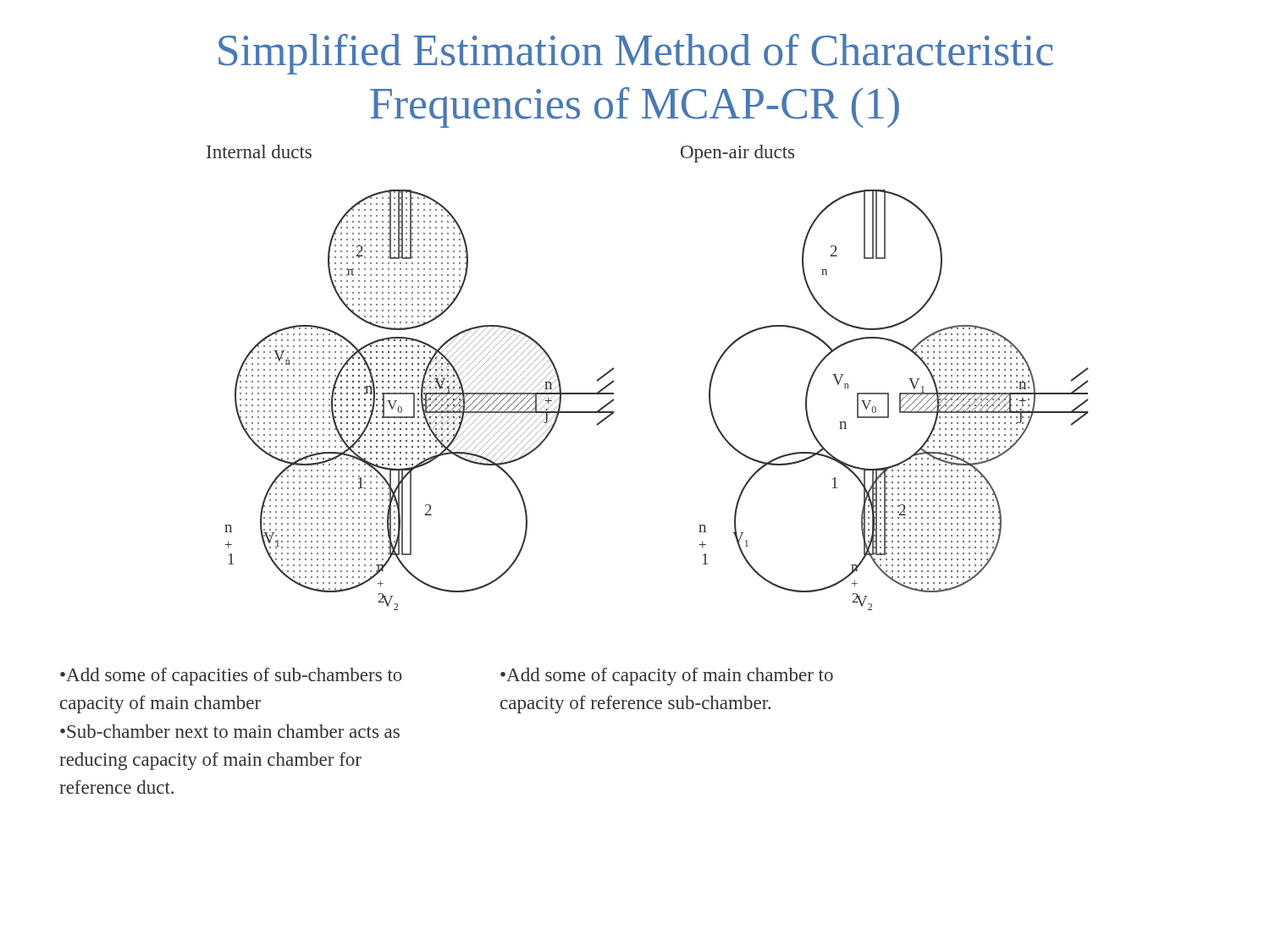Viewport: 1270px width, 952px height.
Task: Find "Internal ducts" on this page
Action: point(259,152)
